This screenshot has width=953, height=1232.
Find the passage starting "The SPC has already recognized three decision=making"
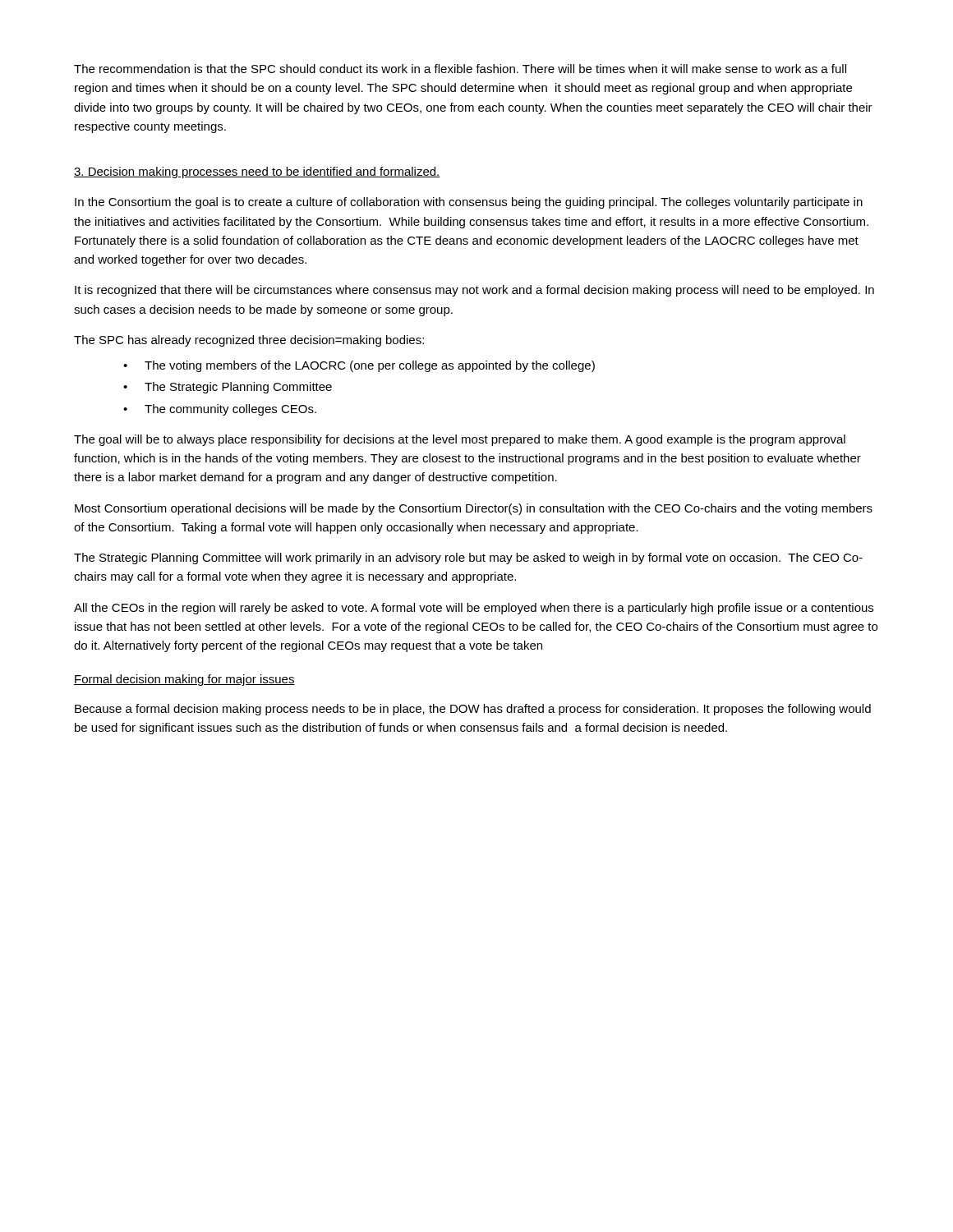pos(249,339)
